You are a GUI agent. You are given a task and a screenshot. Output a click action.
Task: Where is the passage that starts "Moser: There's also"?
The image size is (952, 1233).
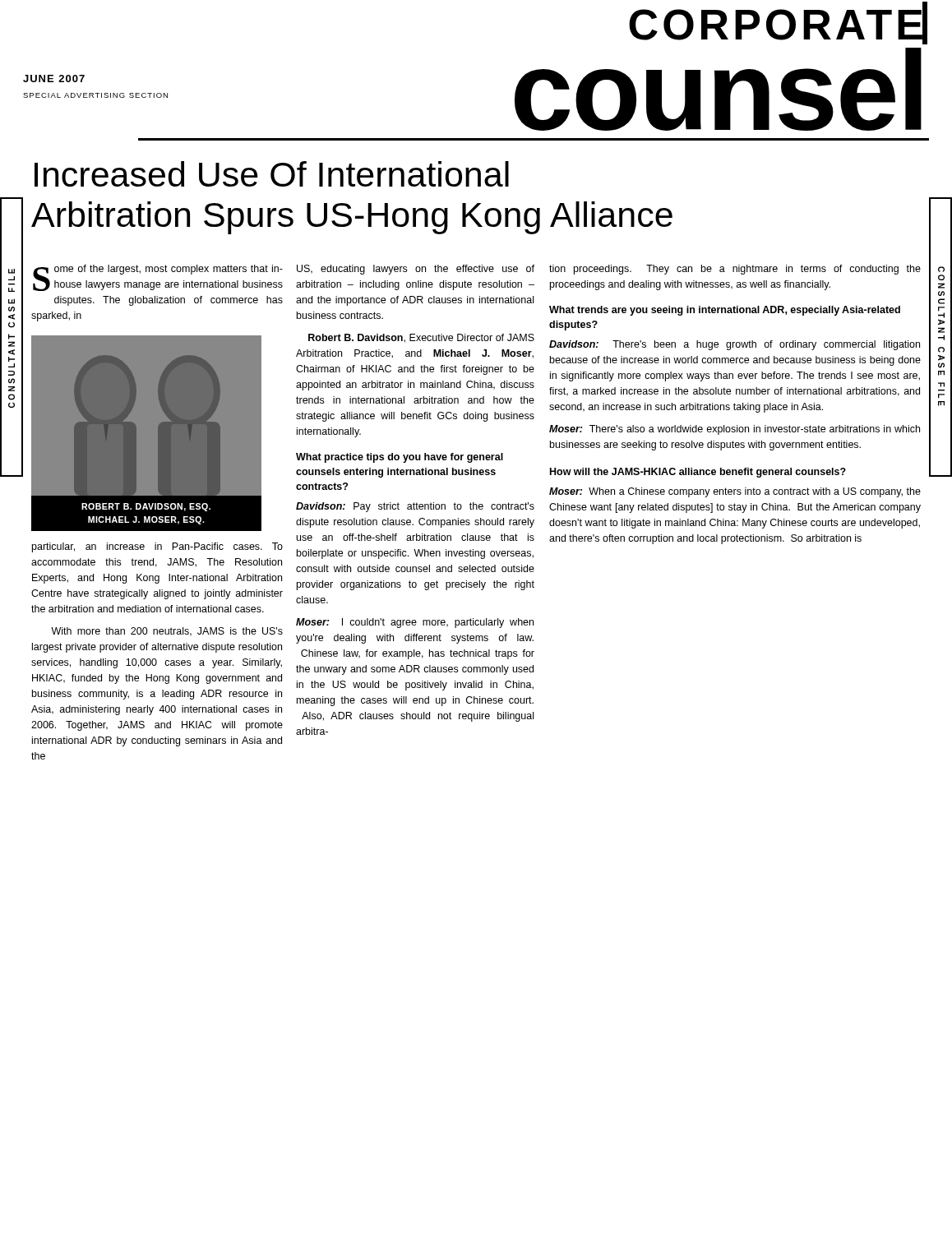(x=735, y=437)
